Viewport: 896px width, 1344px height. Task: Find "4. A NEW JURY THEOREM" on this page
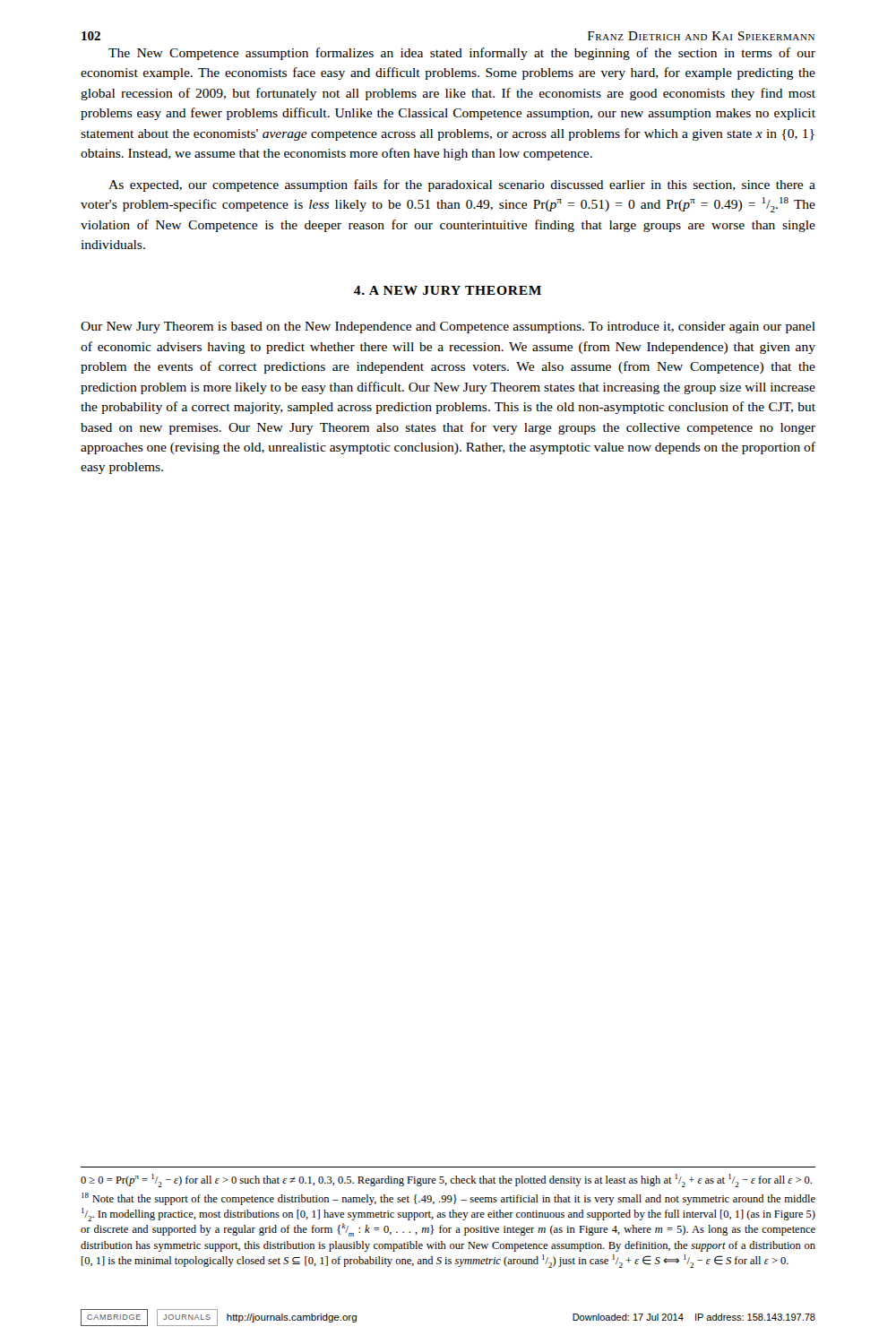[x=448, y=290]
